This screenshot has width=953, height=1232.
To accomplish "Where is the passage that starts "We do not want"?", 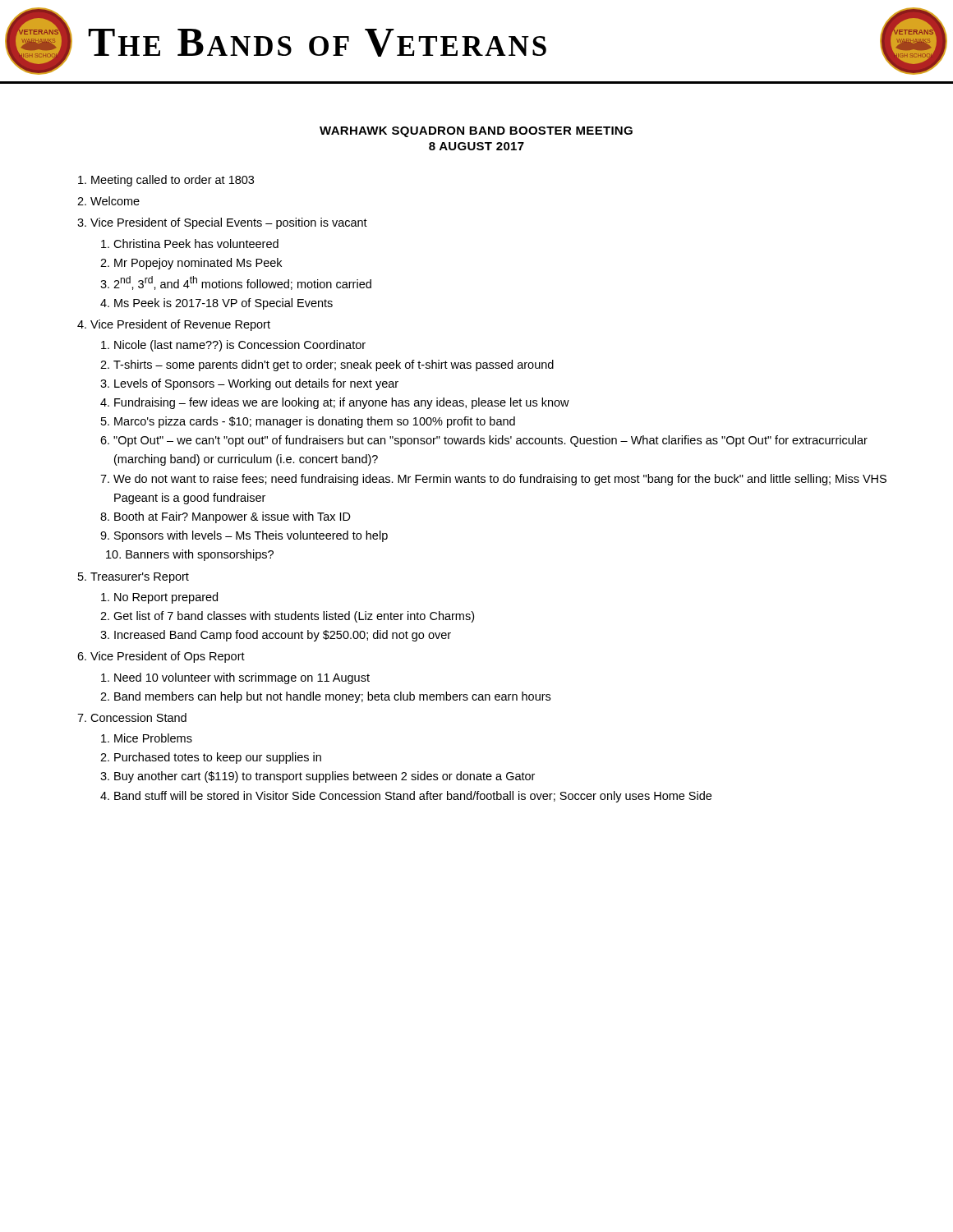I will coord(500,488).
